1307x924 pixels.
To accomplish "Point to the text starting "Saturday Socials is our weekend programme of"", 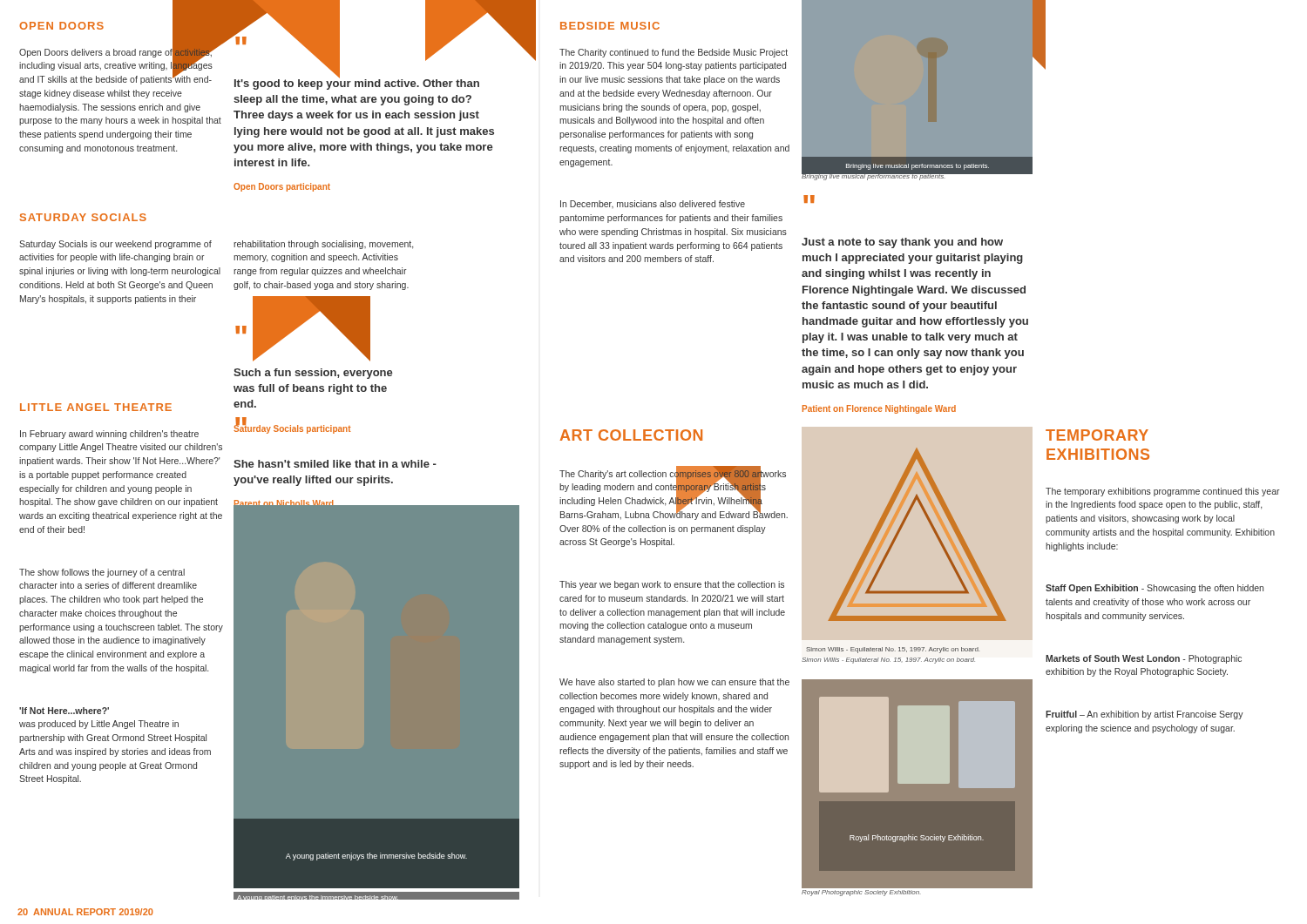I will tap(123, 272).
